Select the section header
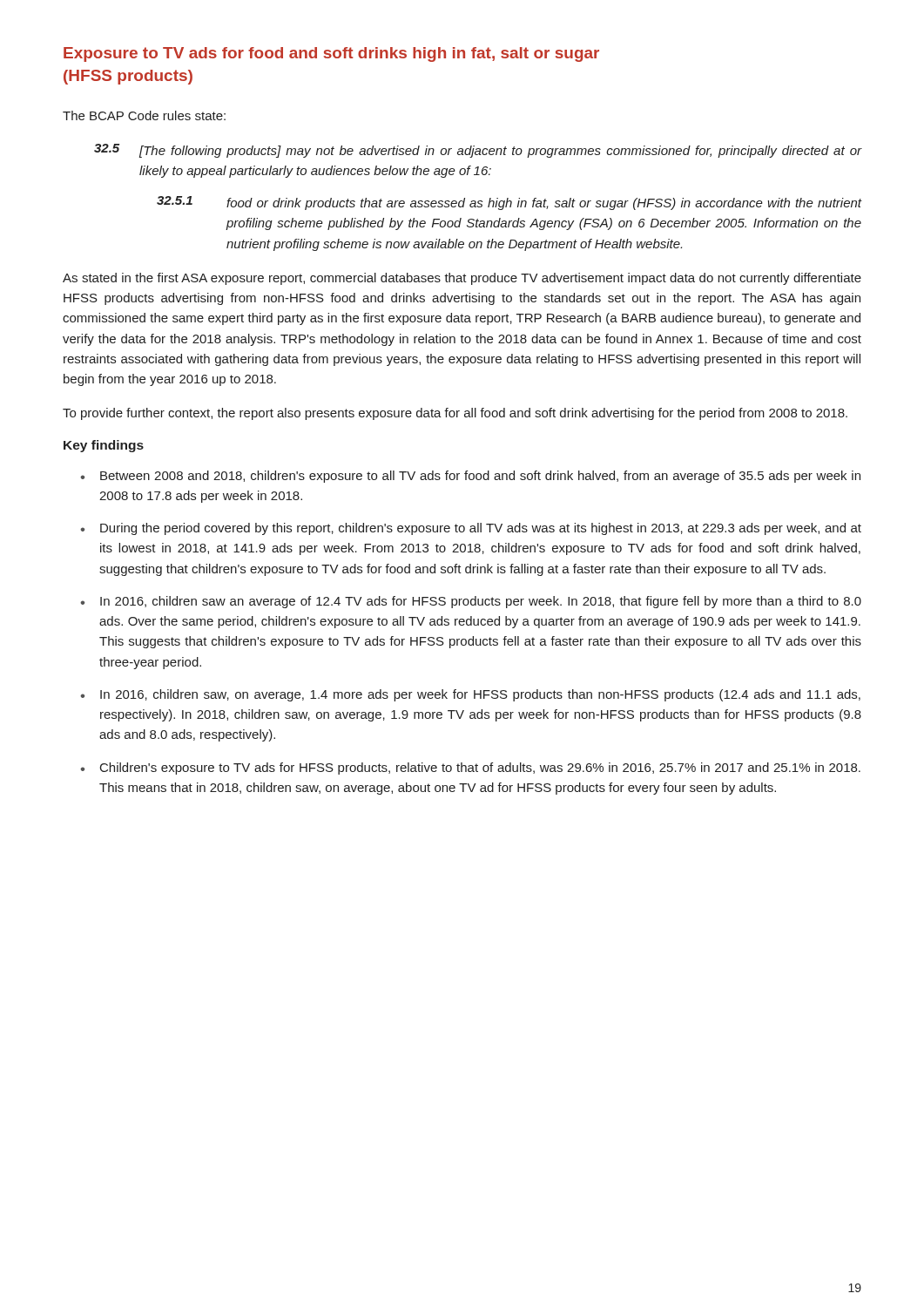 pyautogui.click(x=103, y=444)
